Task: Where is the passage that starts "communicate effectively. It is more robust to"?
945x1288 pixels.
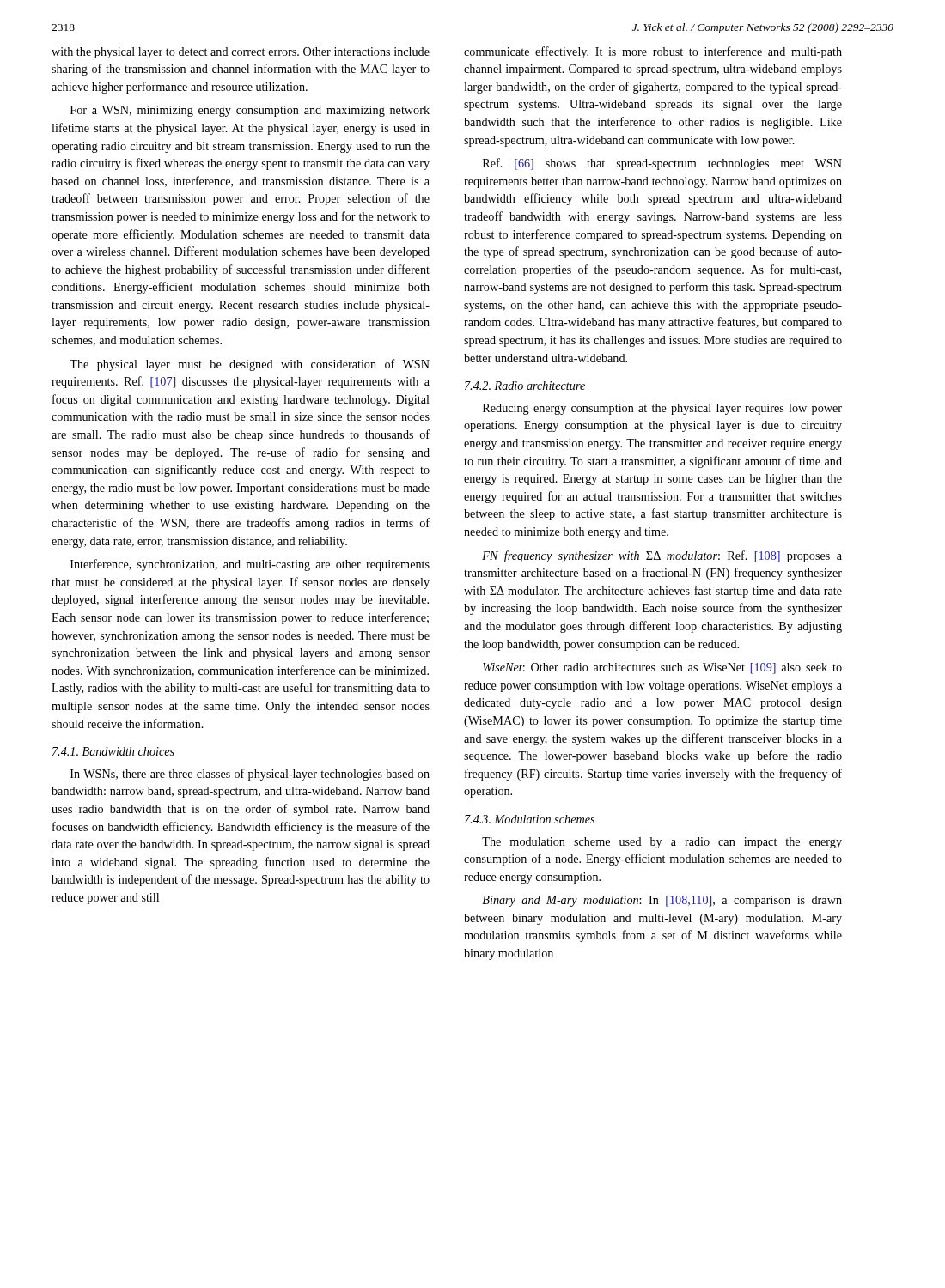Action: coord(653,205)
